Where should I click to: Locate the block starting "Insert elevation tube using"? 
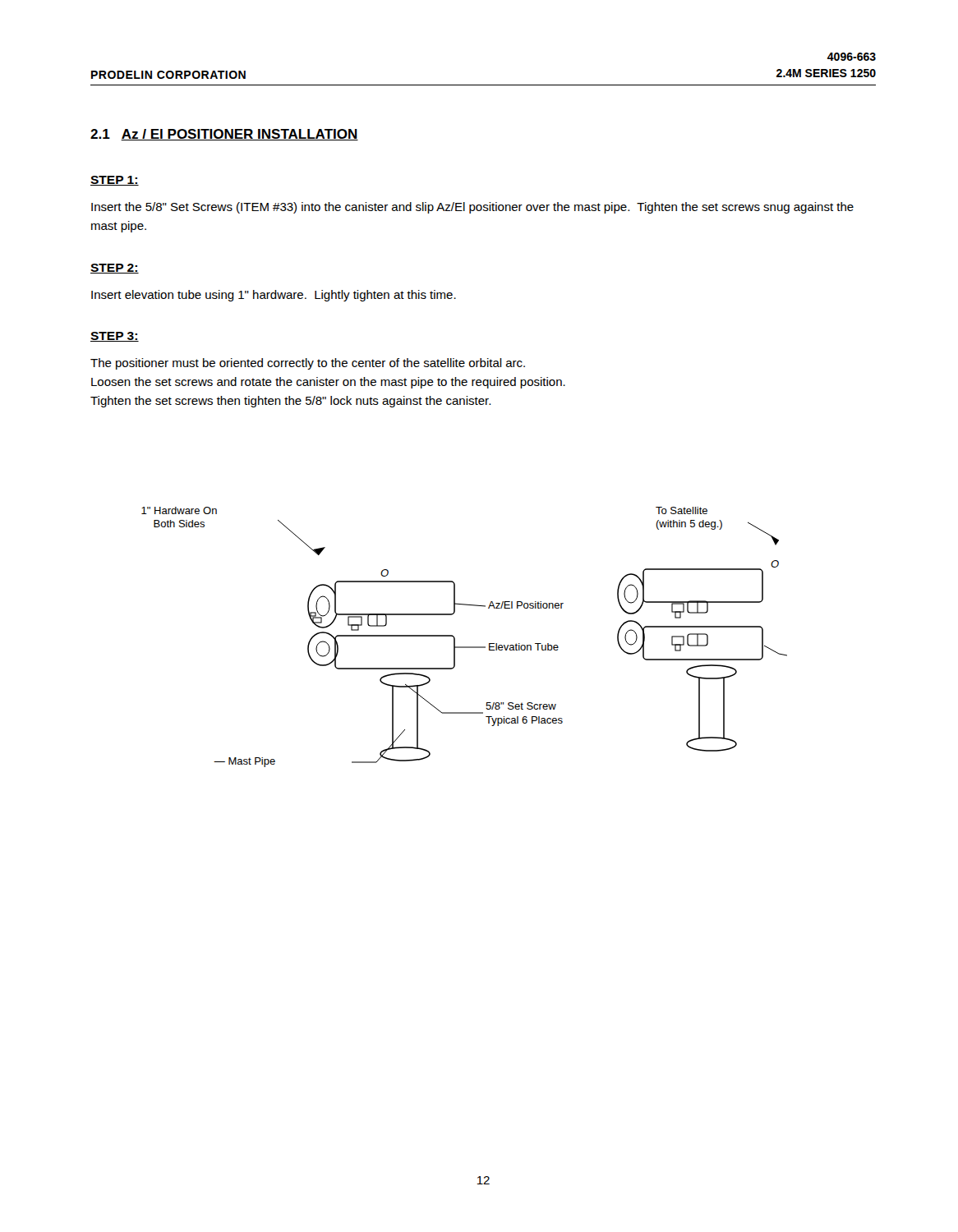pyautogui.click(x=273, y=294)
